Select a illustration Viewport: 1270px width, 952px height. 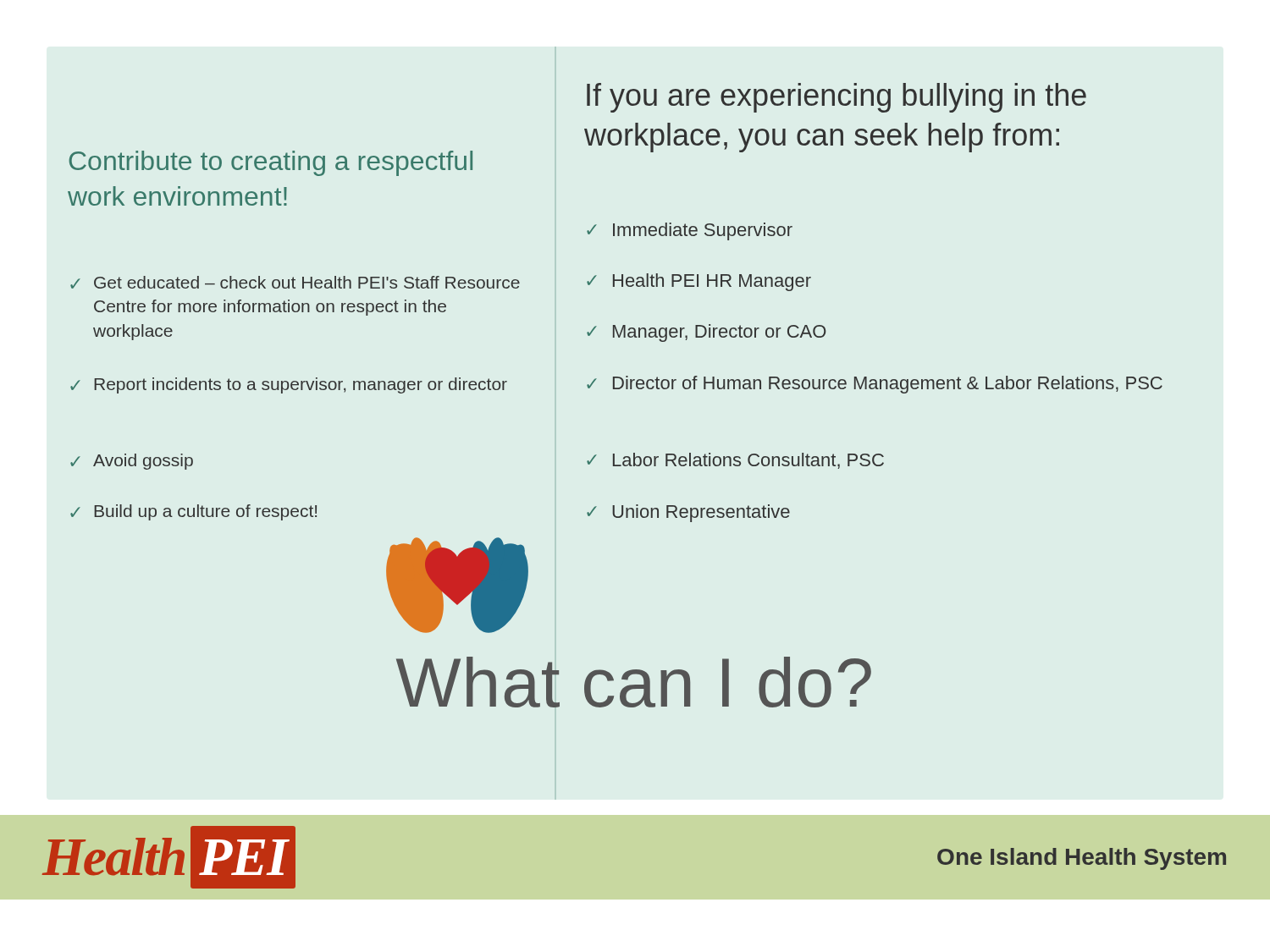(x=457, y=580)
